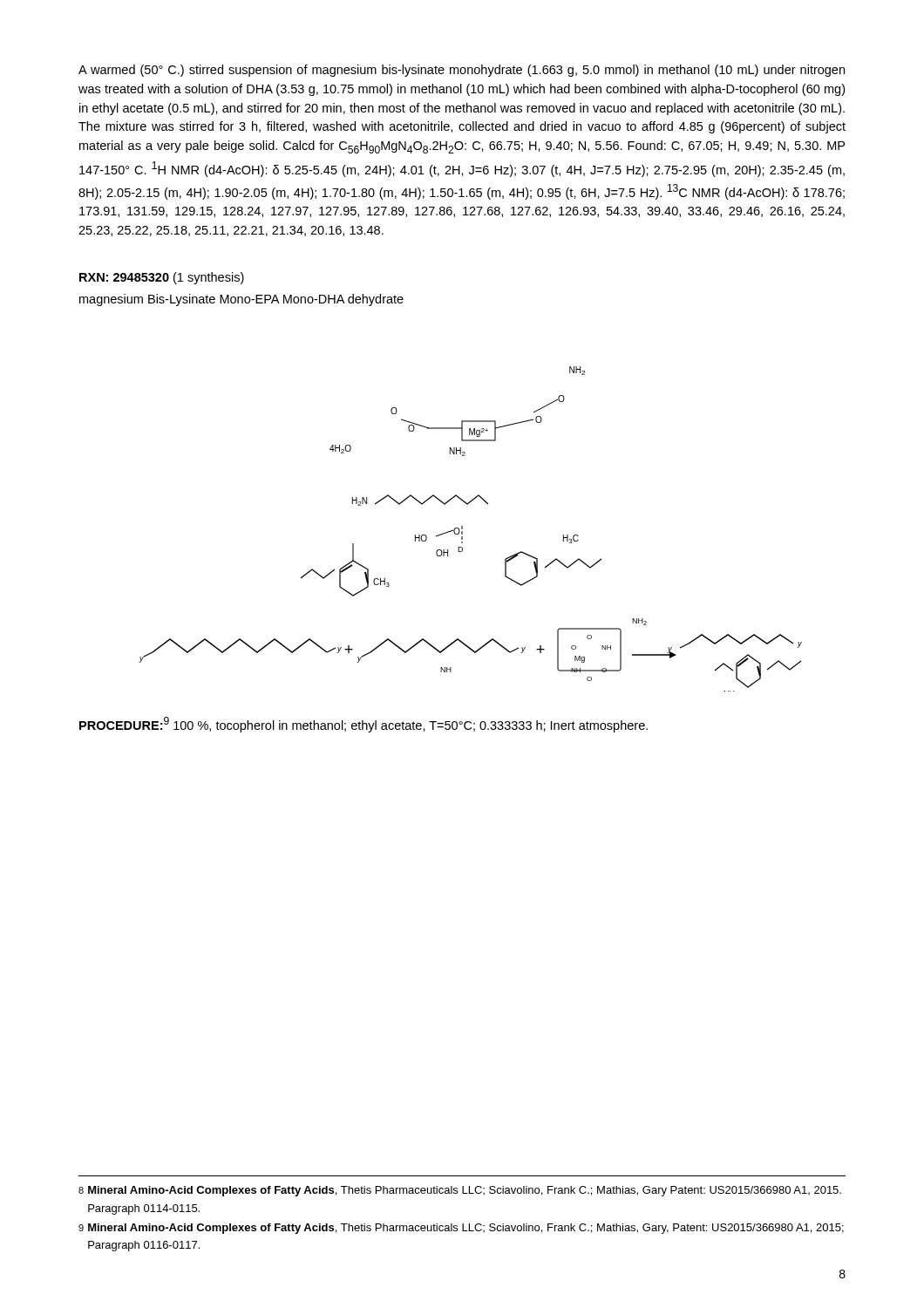Image resolution: width=924 pixels, height=1308 pixels.
Task: Locate the block starting "magnesium Bis-Lysinate Mono-EPA Mono-DHA dehydrate"
Action: pos(241,299)
